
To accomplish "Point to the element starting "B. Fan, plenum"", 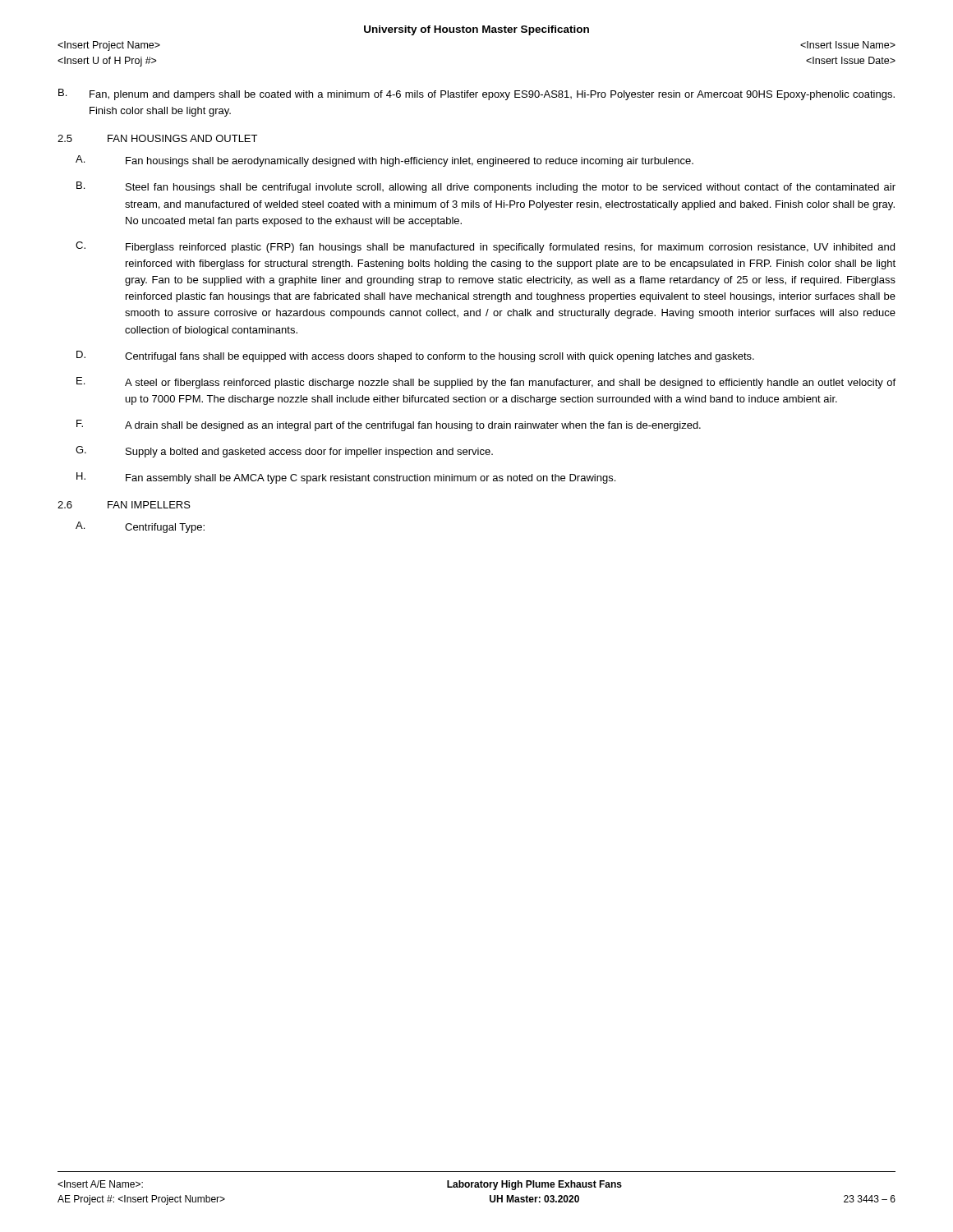I will point(476,103).
